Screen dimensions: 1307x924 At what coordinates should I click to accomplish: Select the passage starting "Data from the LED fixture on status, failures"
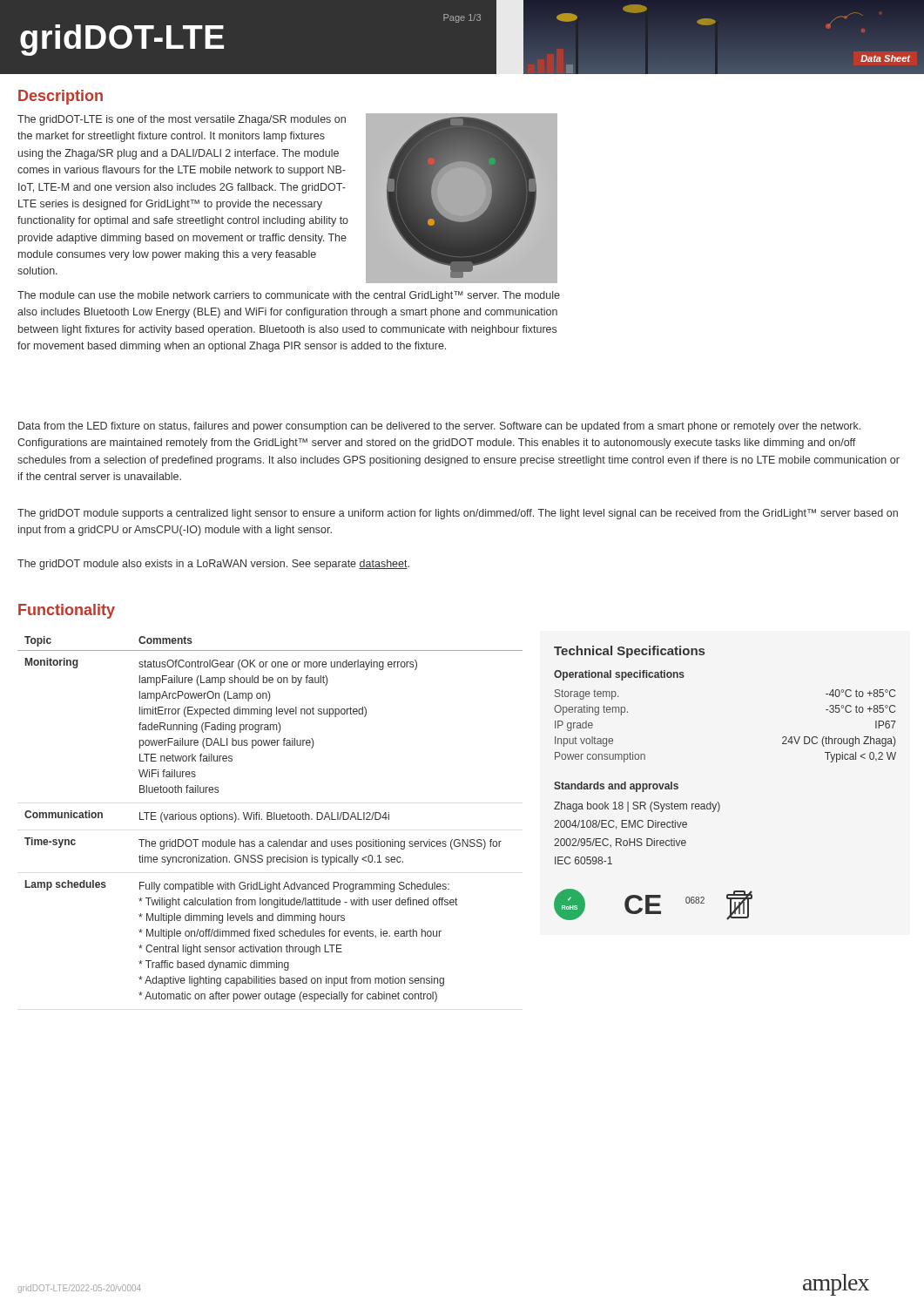pyautogui.click(x=458, y=451)
